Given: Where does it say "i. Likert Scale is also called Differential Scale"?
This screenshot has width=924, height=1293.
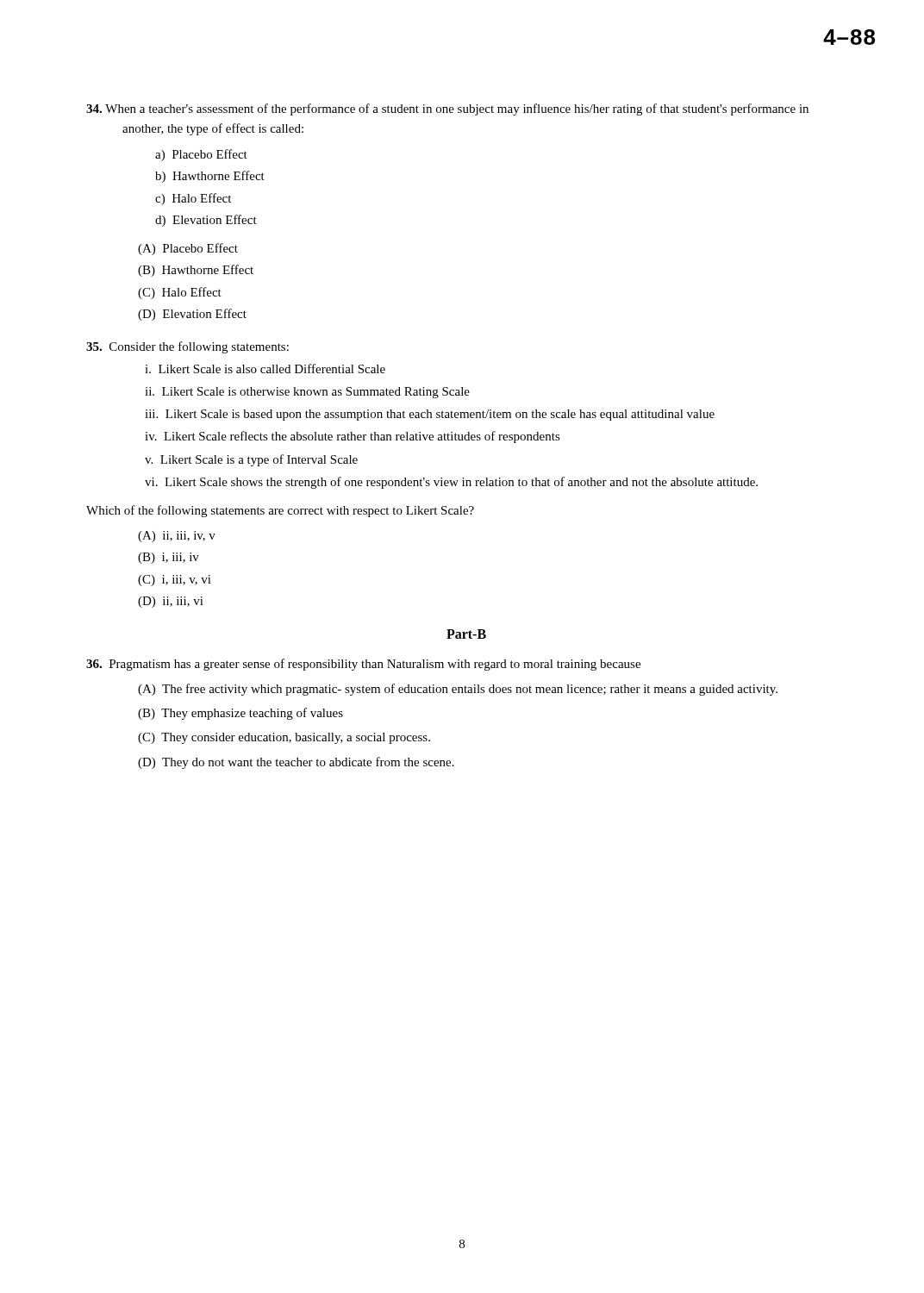Looking at the screenshot, I should click(265, 369).
